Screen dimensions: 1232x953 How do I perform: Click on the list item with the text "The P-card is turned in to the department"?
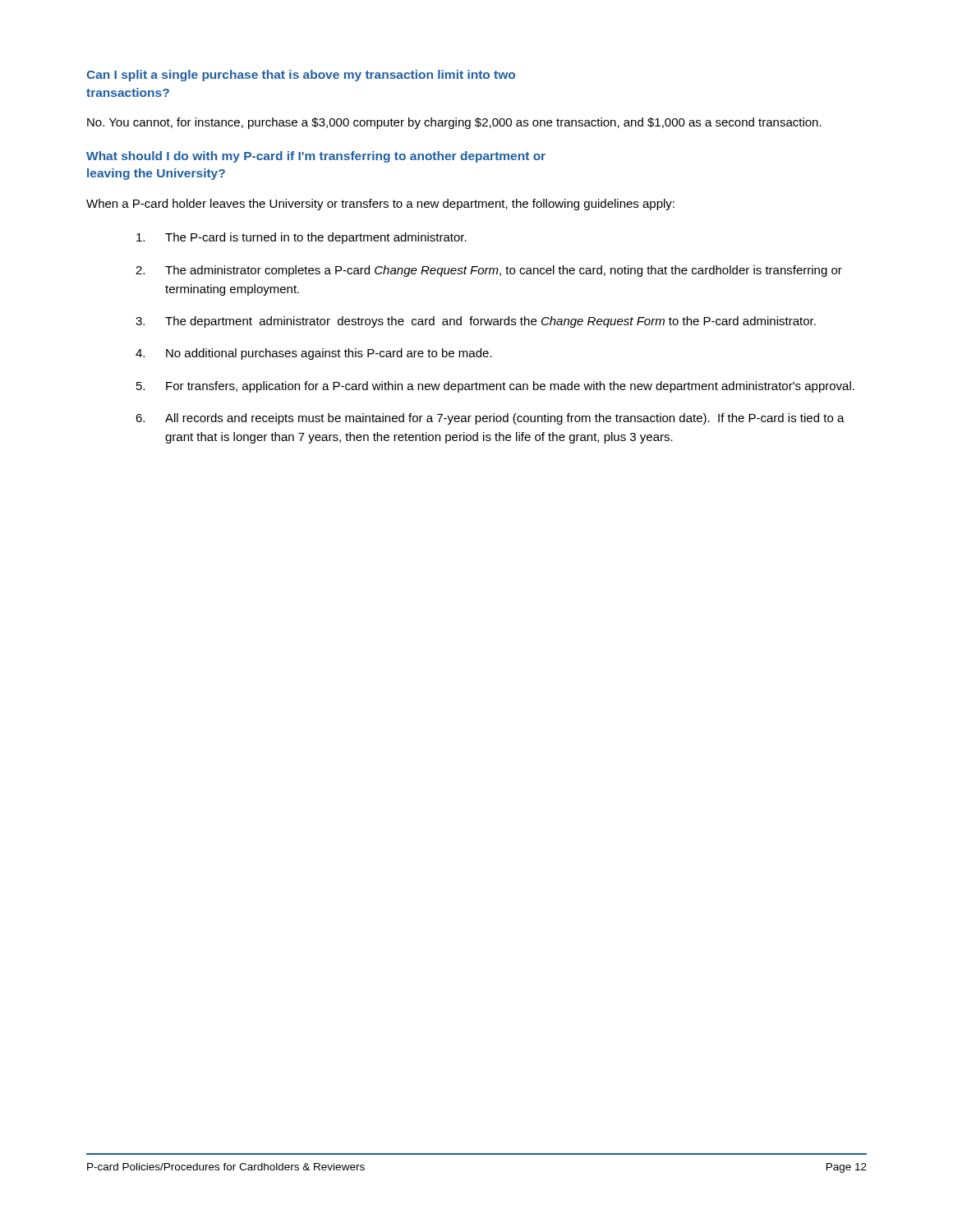pos(302,238)
